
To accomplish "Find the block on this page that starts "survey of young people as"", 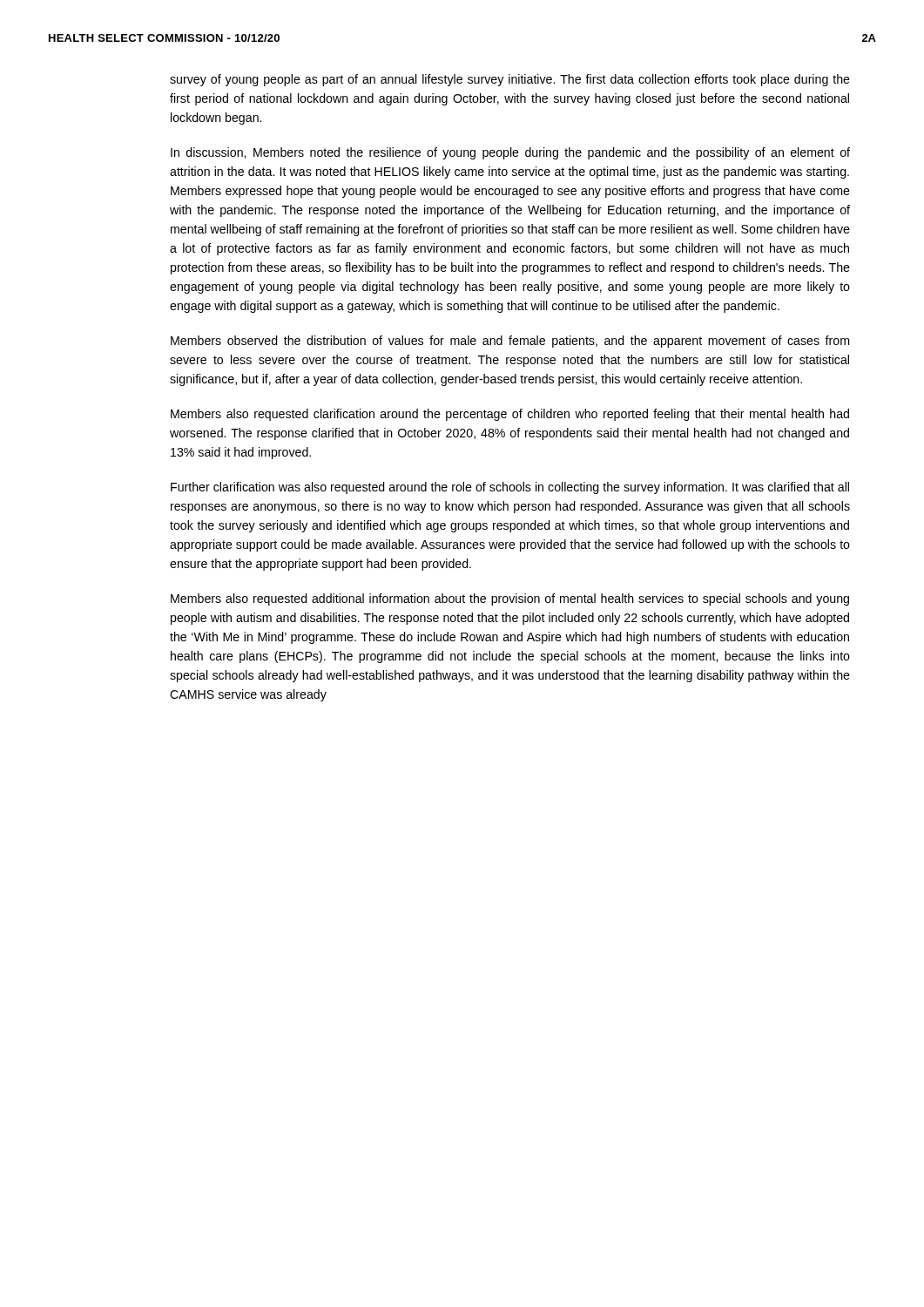I will [x=510, y=98].
